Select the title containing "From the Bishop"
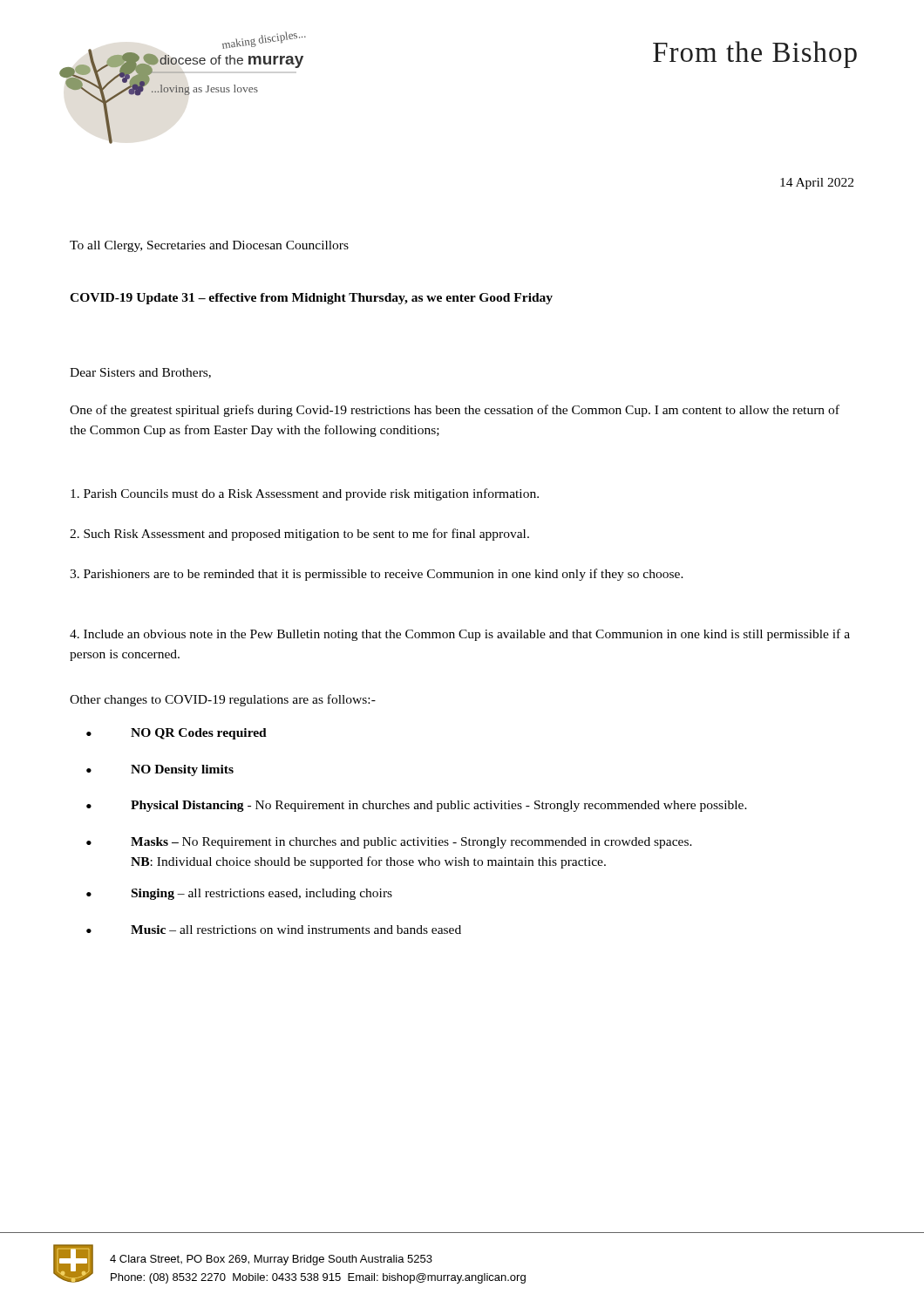 (x=755, y=52)
